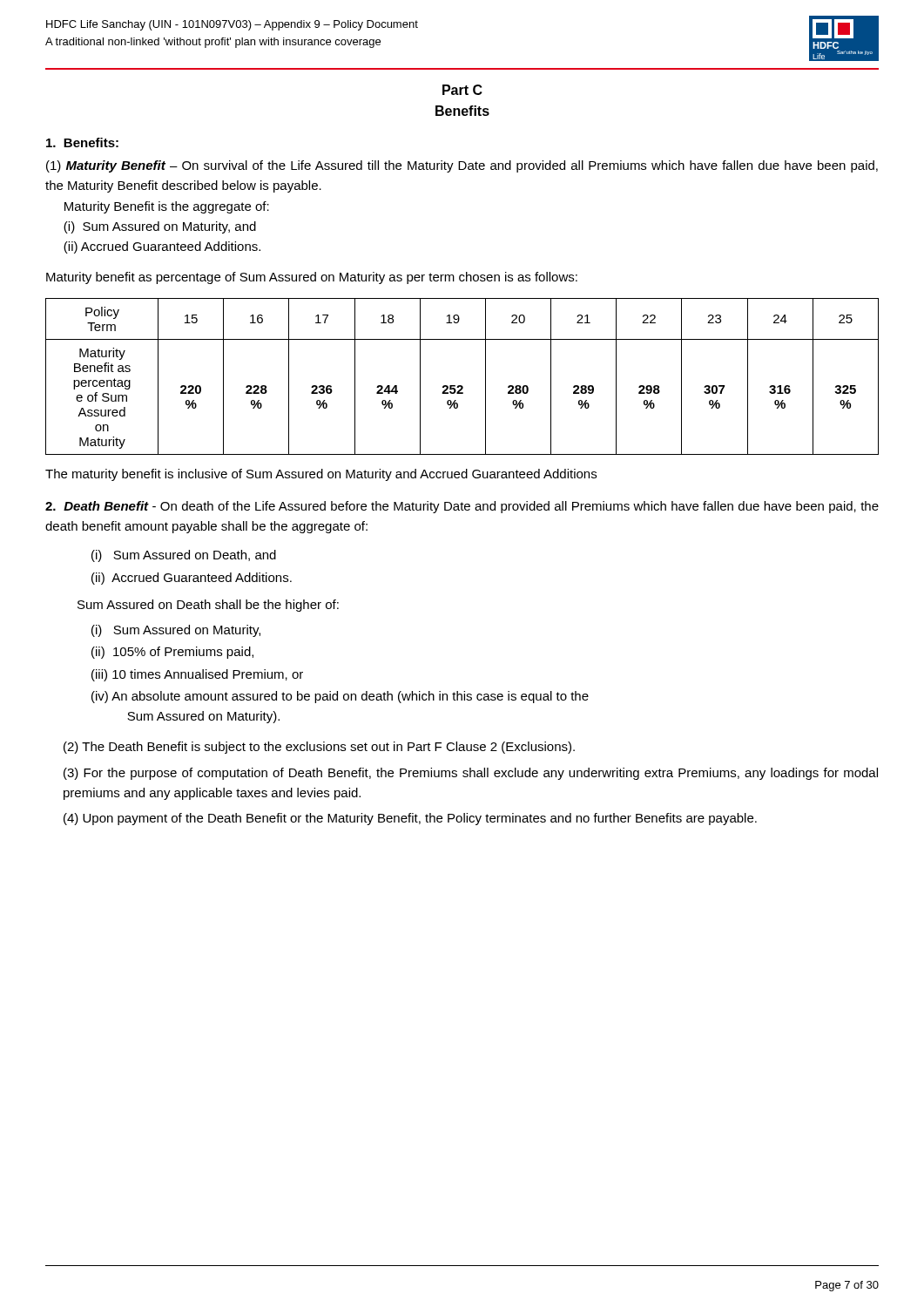
Task: Find the text block with the text "Sum Assured on Death shall"
Action: tap(208, 604)
